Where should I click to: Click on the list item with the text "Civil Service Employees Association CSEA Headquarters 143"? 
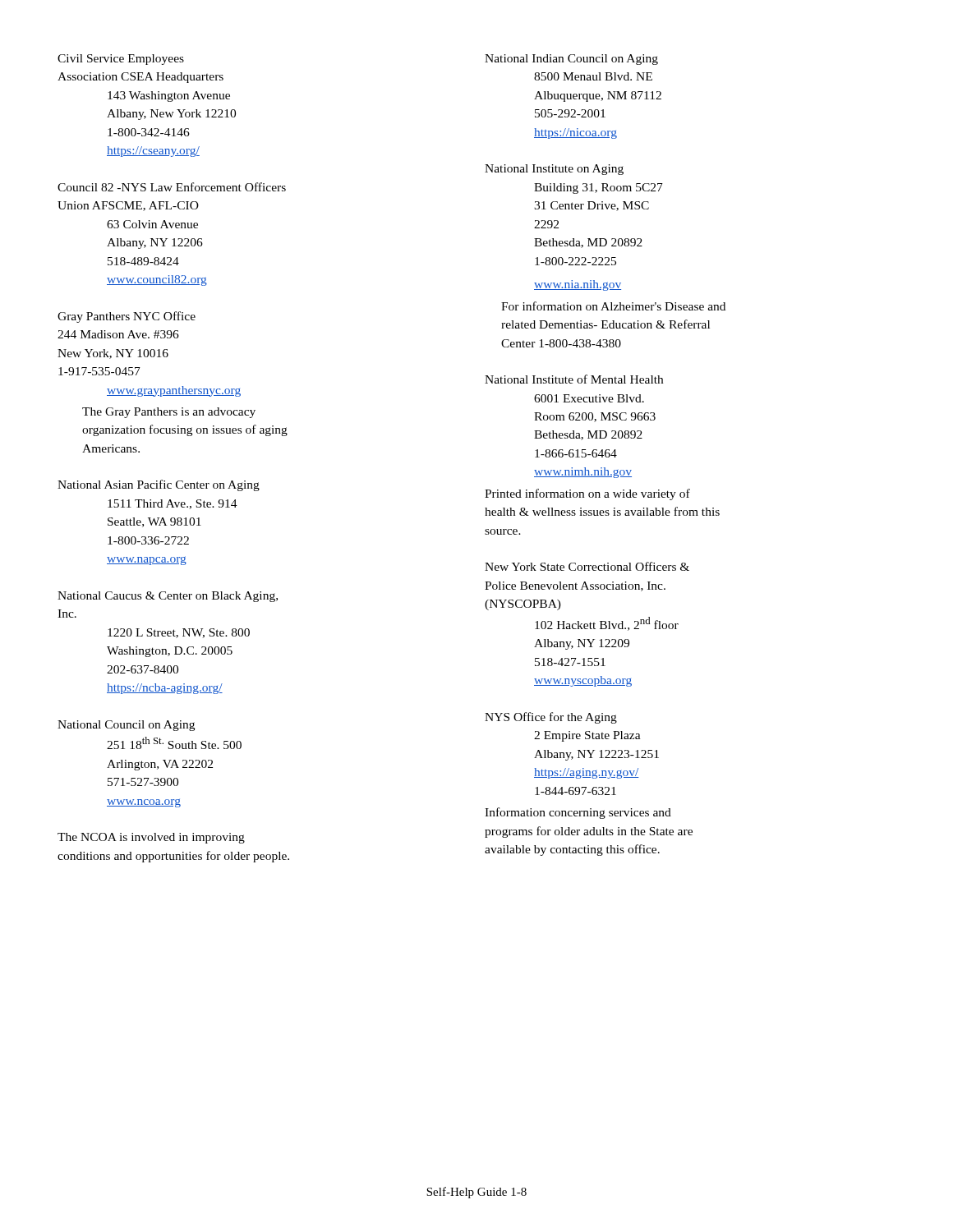pos(121,60)
